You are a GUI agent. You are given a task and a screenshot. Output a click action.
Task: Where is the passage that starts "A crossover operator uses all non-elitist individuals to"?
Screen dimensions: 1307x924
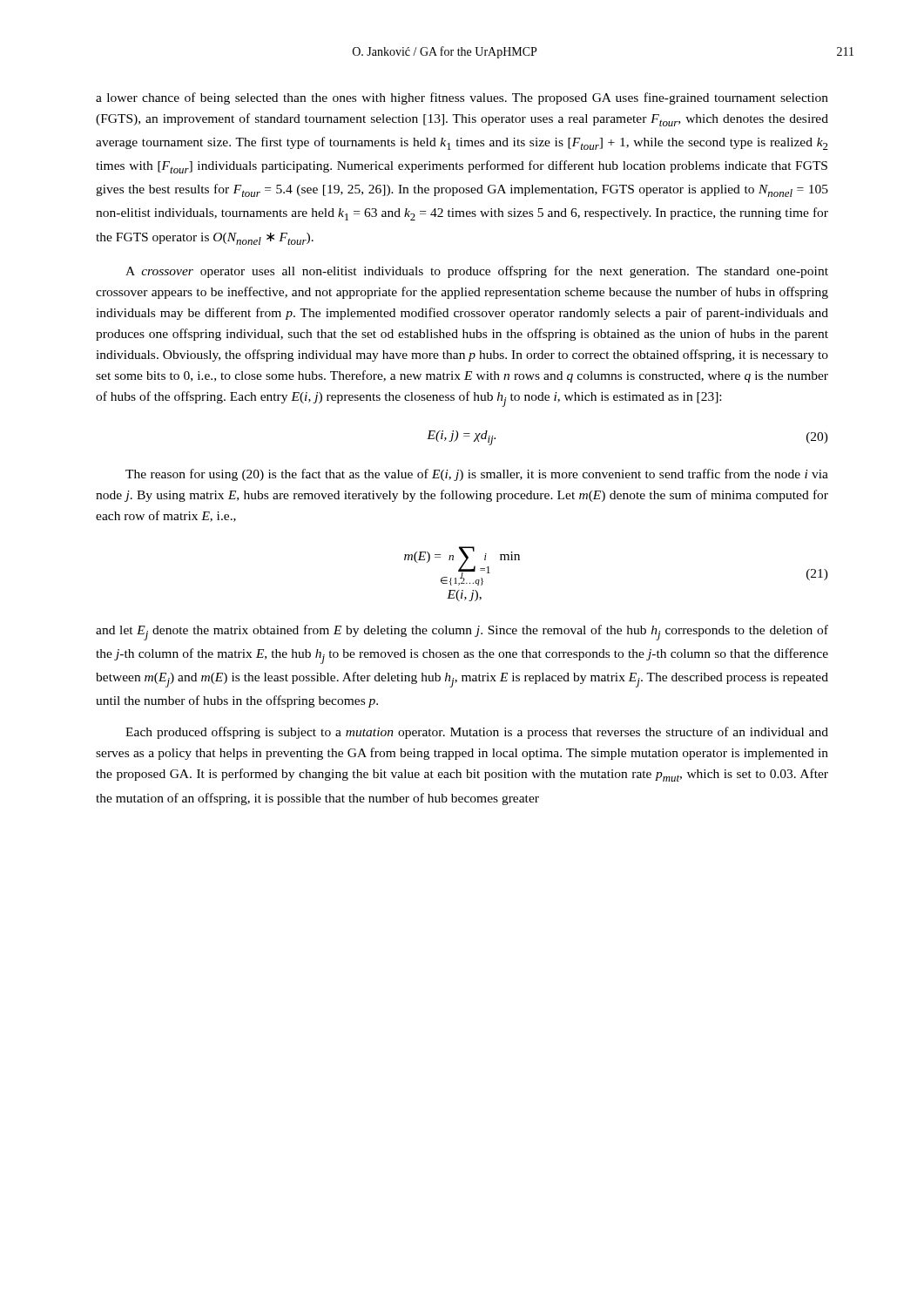(x=462, y=335)
